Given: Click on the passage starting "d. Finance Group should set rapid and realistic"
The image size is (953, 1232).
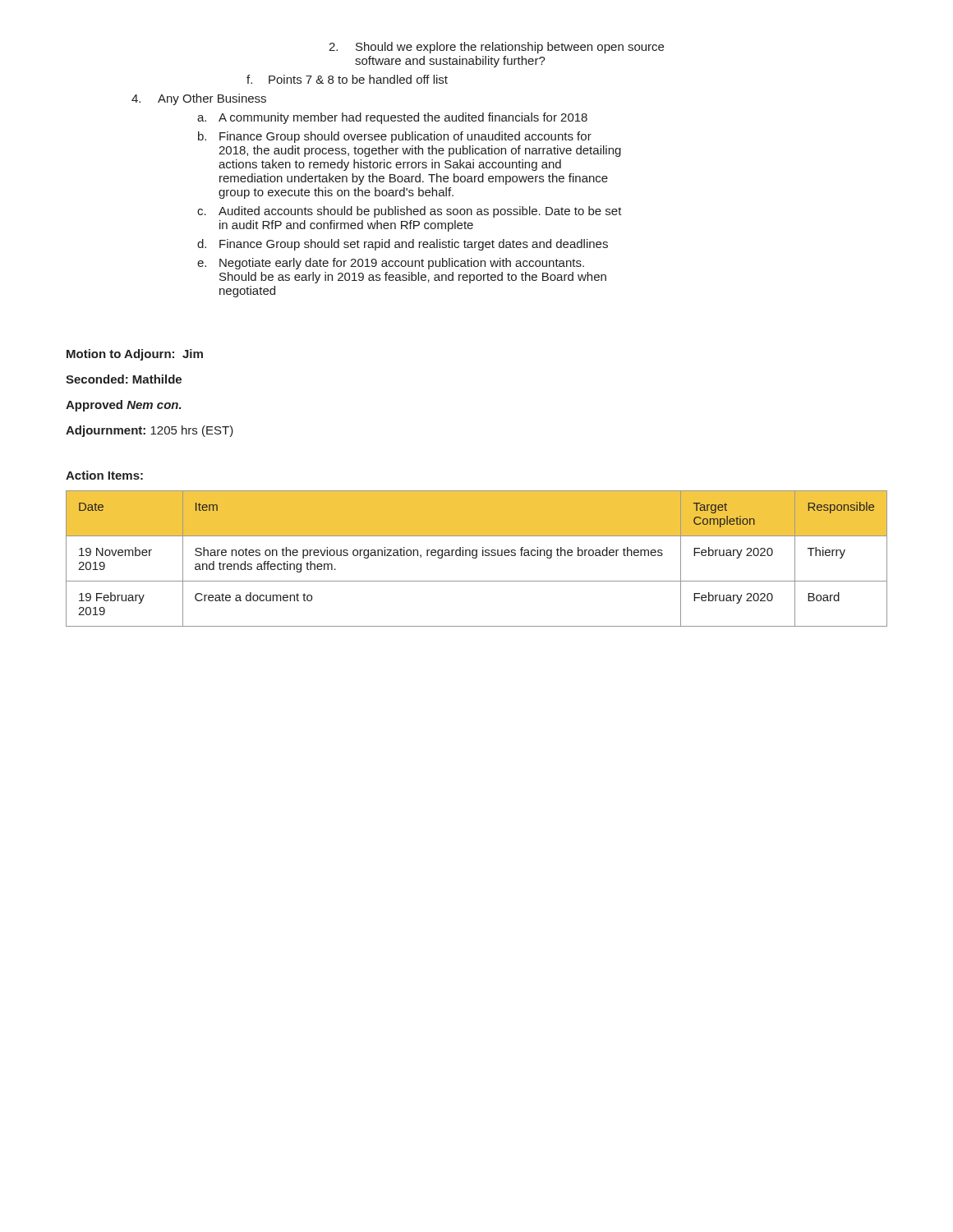Looking at the screenshot, I should pyautogui.click(x=542, y=244).
